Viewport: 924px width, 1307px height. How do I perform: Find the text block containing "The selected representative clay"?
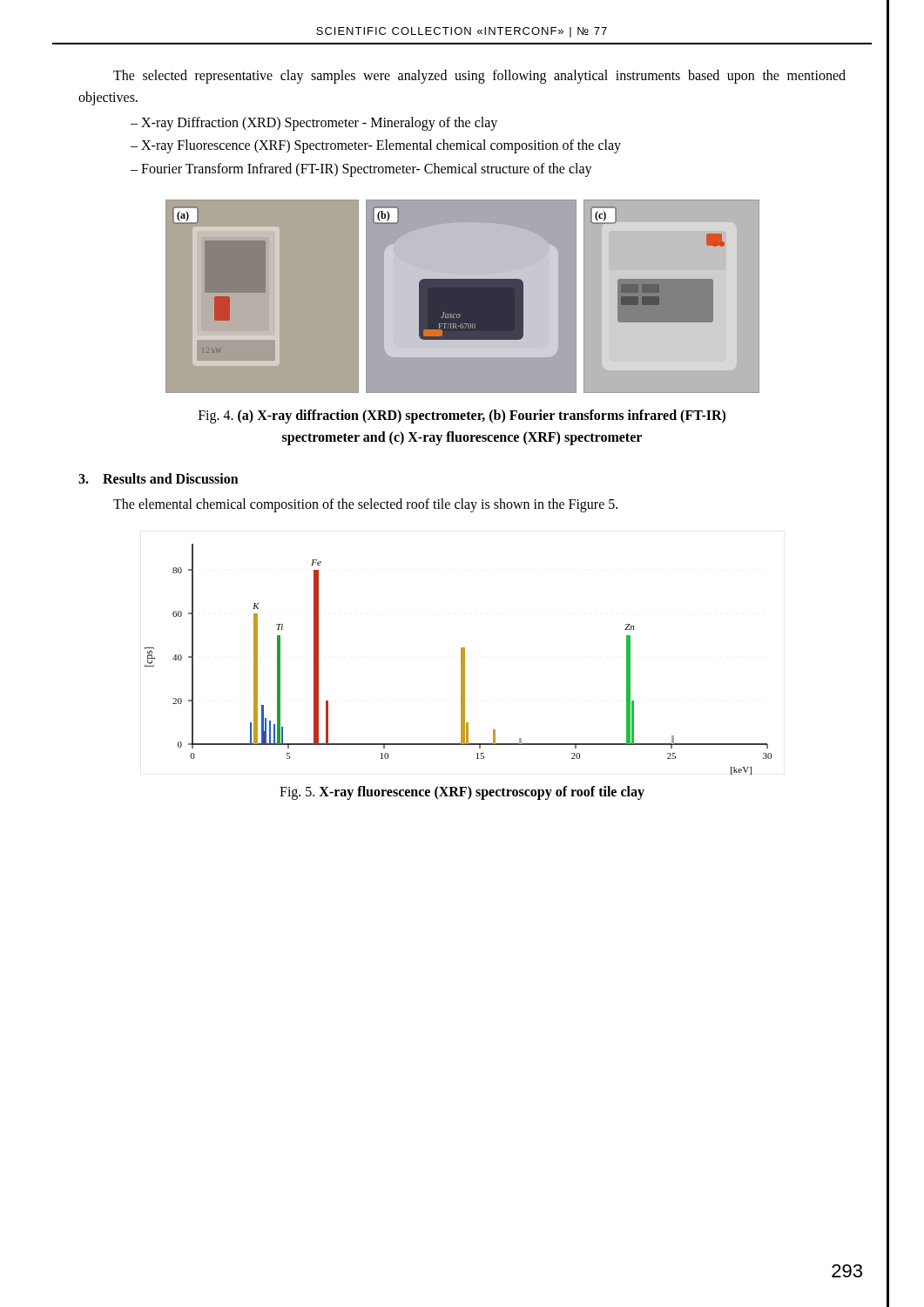[462, 86]
